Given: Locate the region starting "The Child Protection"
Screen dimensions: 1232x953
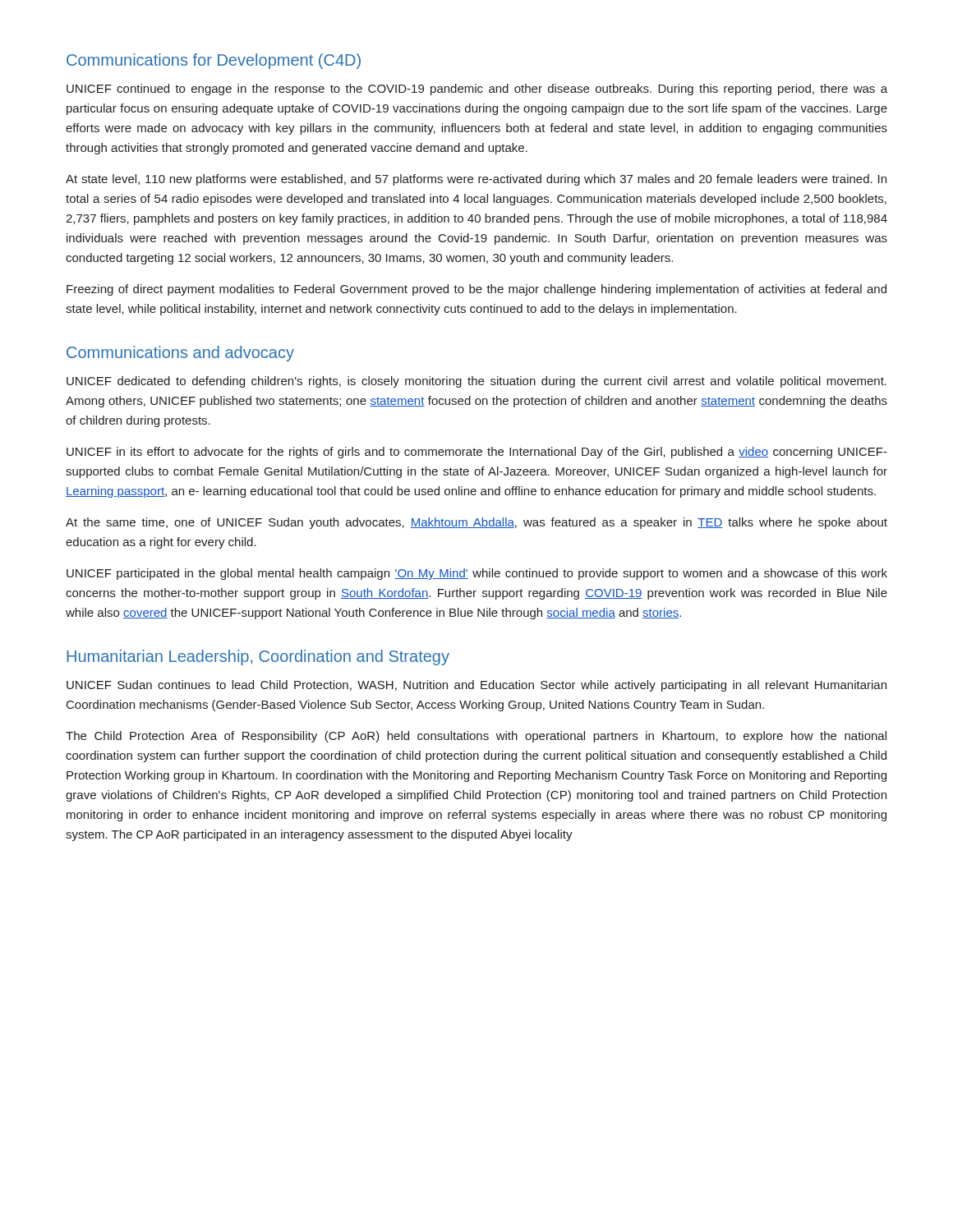Looking at the screenshot, I should pos(476,785).
